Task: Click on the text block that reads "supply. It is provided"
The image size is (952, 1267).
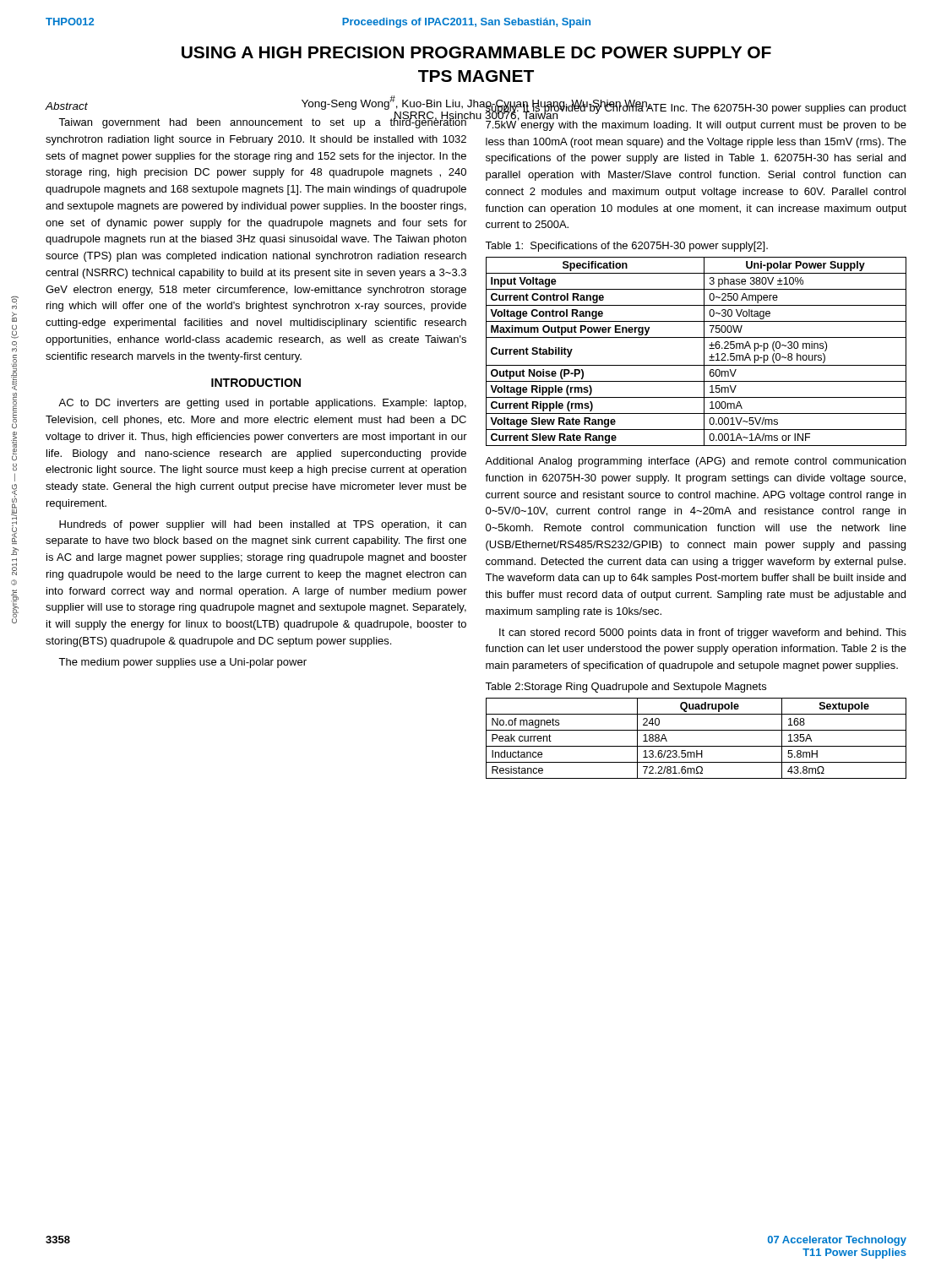Action: pos(696,166)
